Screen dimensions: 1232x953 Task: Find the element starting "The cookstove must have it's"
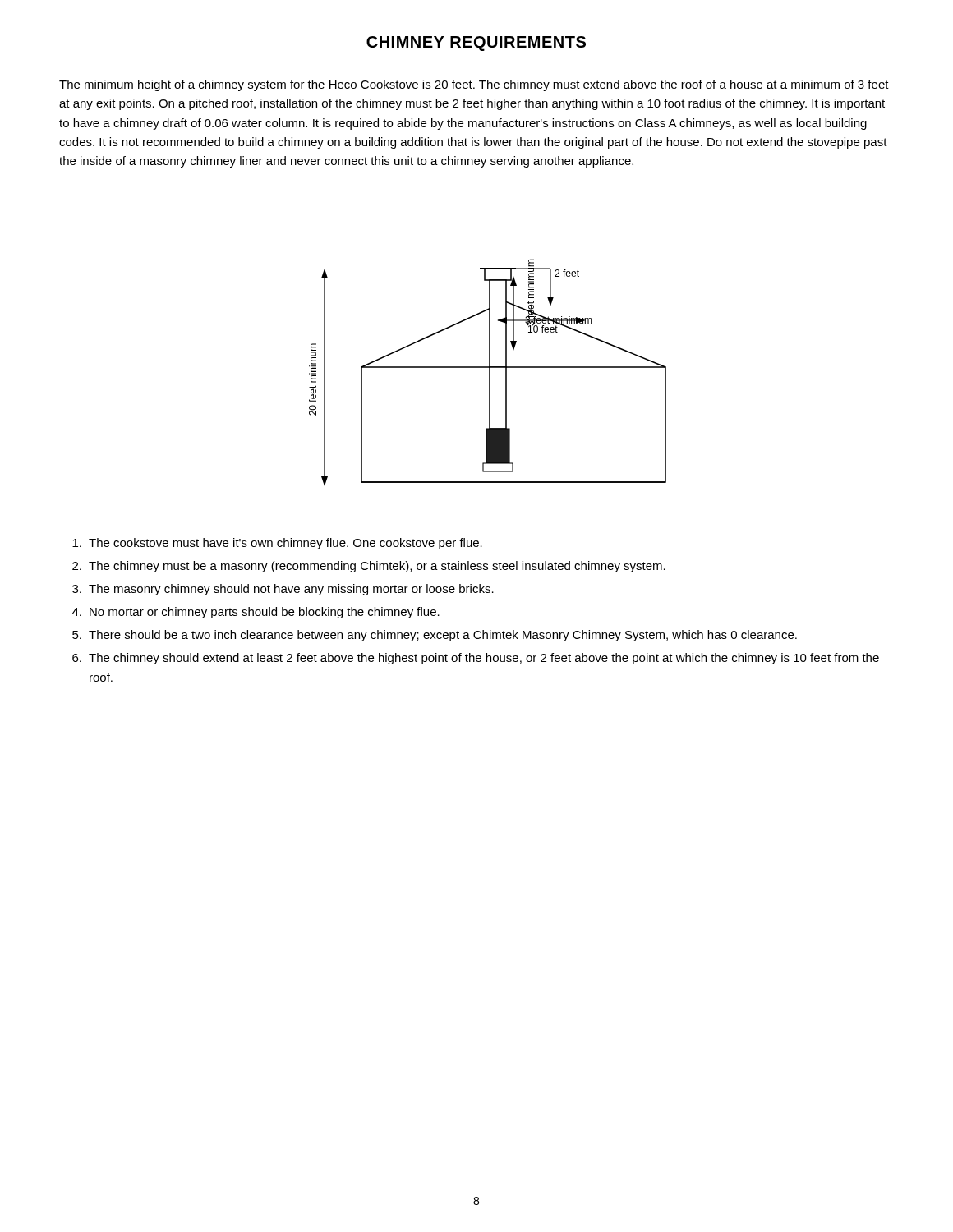tap(476, 543)
